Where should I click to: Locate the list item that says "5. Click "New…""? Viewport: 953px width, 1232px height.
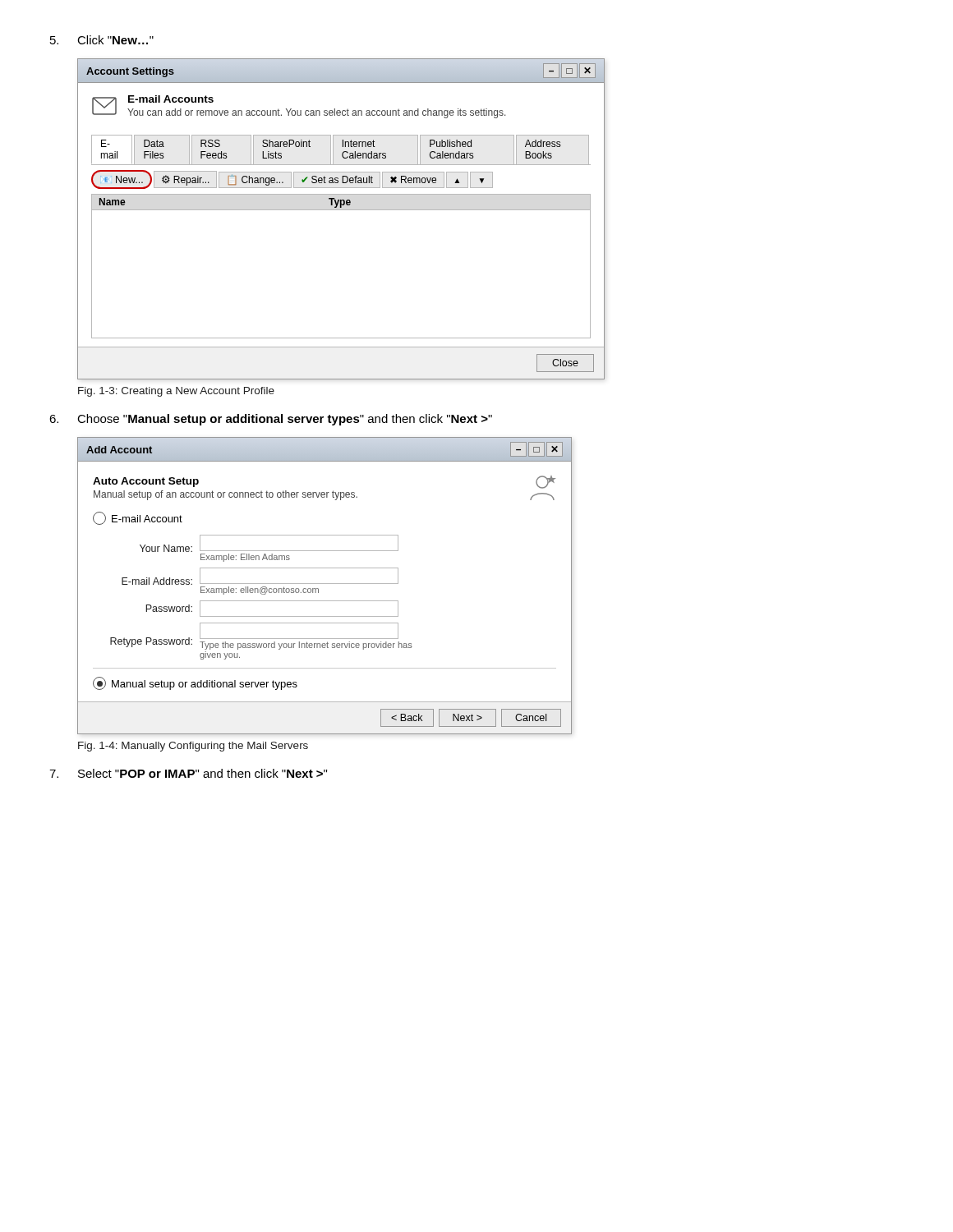click(x=102, y=40)
